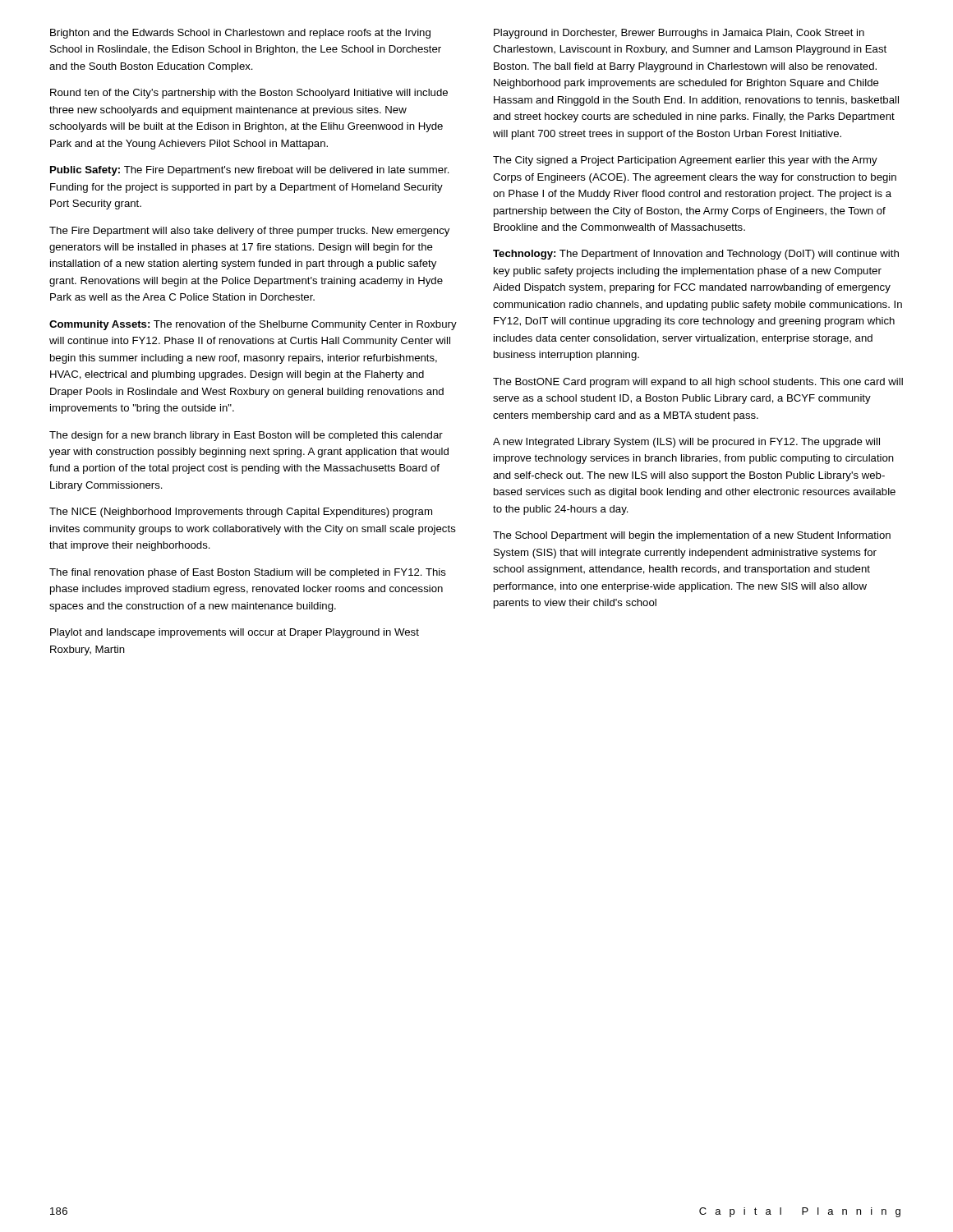Point to the text starting "Public Safety: The Fire Department's new fireboat"

click(x=250, y=187)
